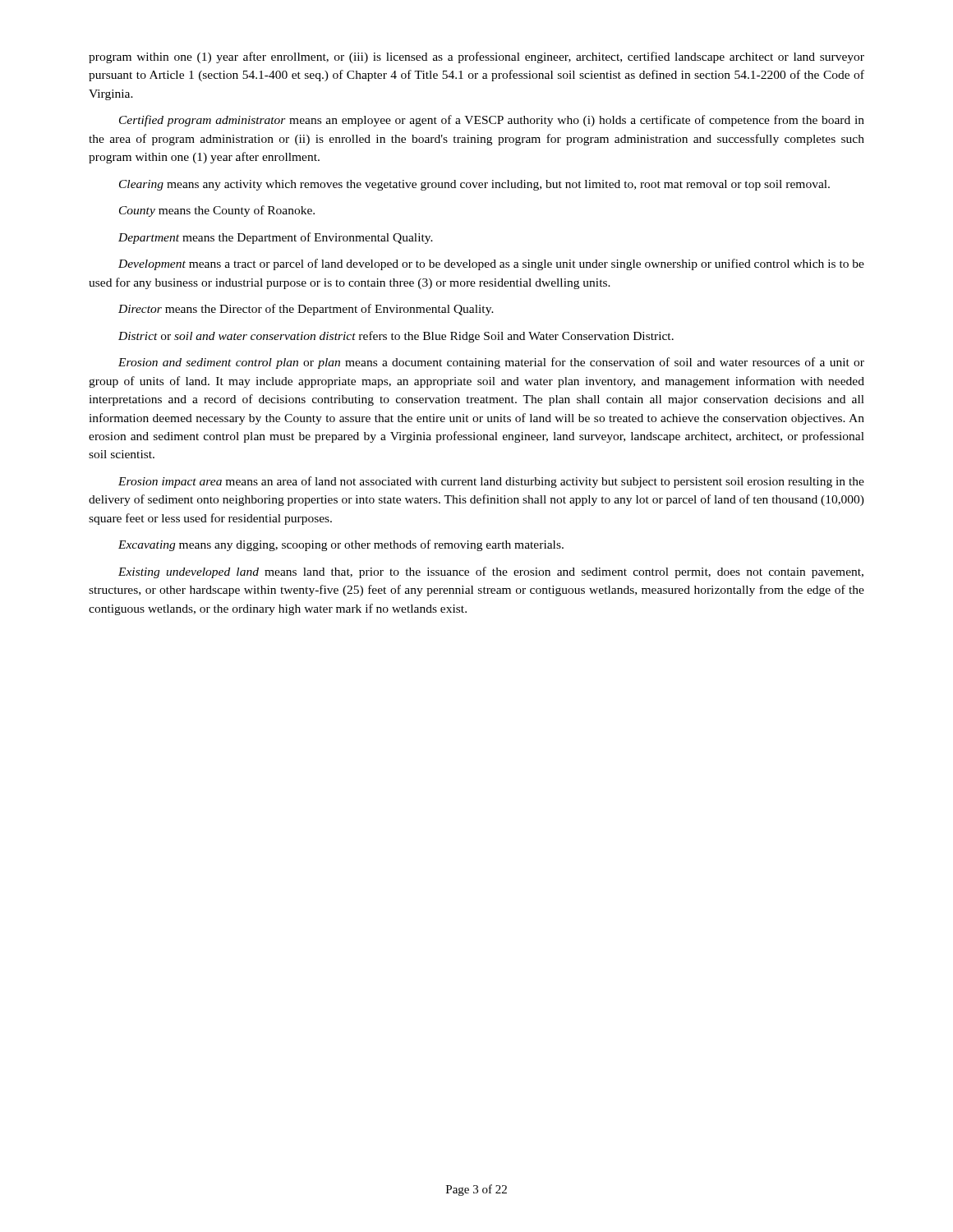This screenshot has width=953, height=1232.
Task: Select the text block with the text "Certified program administrator means an employee"
Action: coord(476,138)
